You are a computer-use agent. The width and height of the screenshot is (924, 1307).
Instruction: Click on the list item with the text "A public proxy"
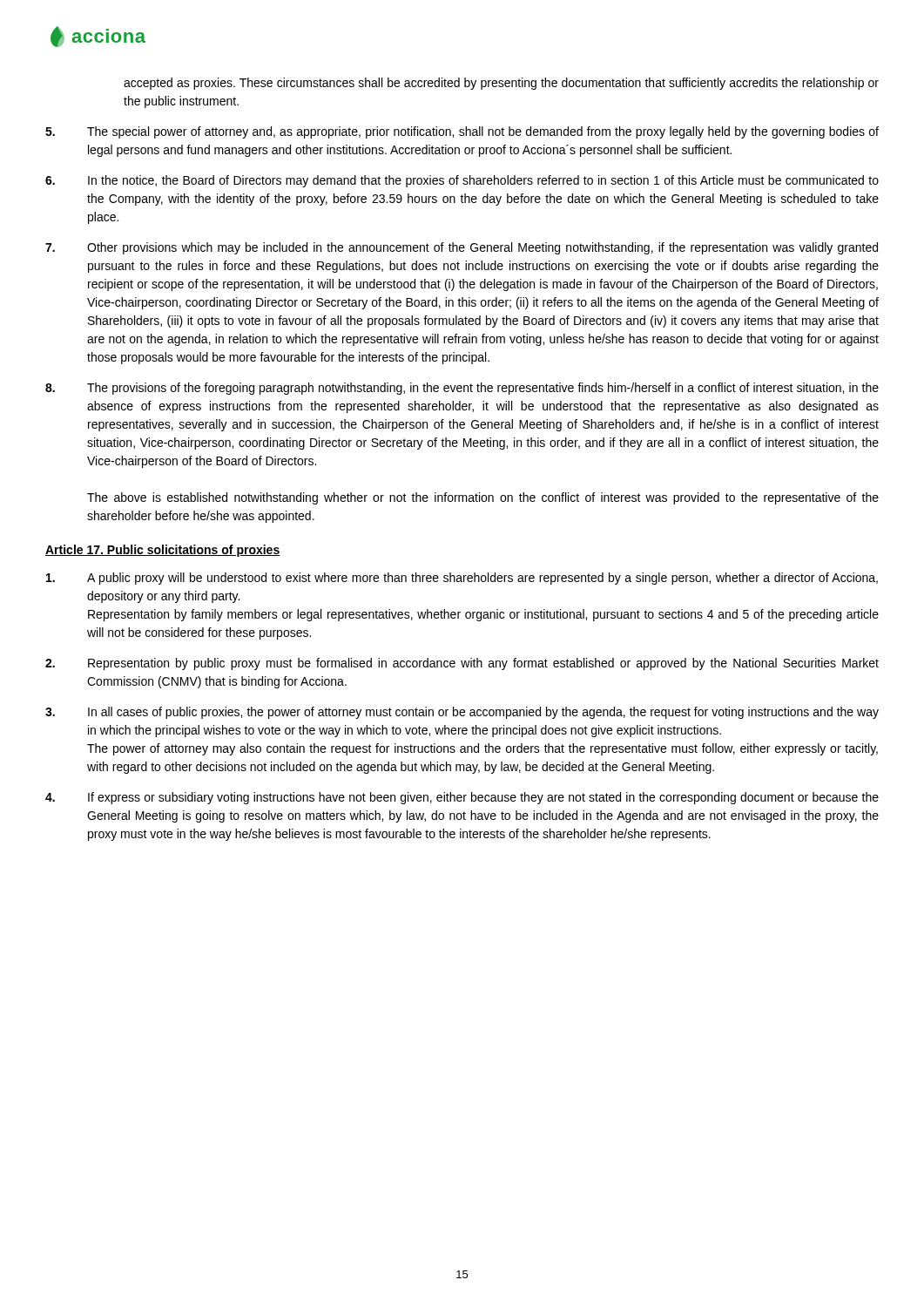462,606
